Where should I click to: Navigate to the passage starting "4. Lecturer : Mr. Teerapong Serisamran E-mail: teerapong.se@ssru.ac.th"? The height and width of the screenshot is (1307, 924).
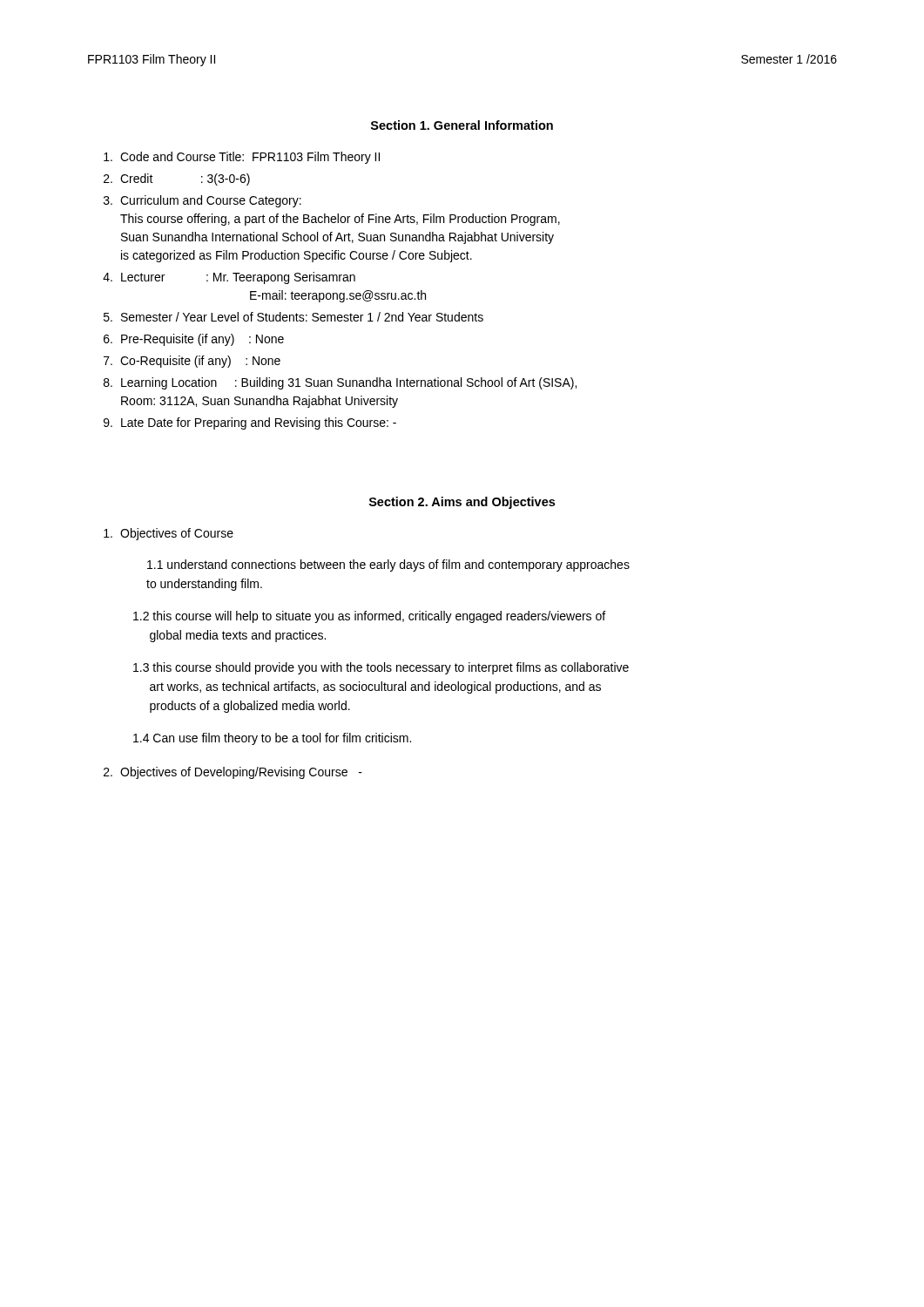[x=229, y=278]
